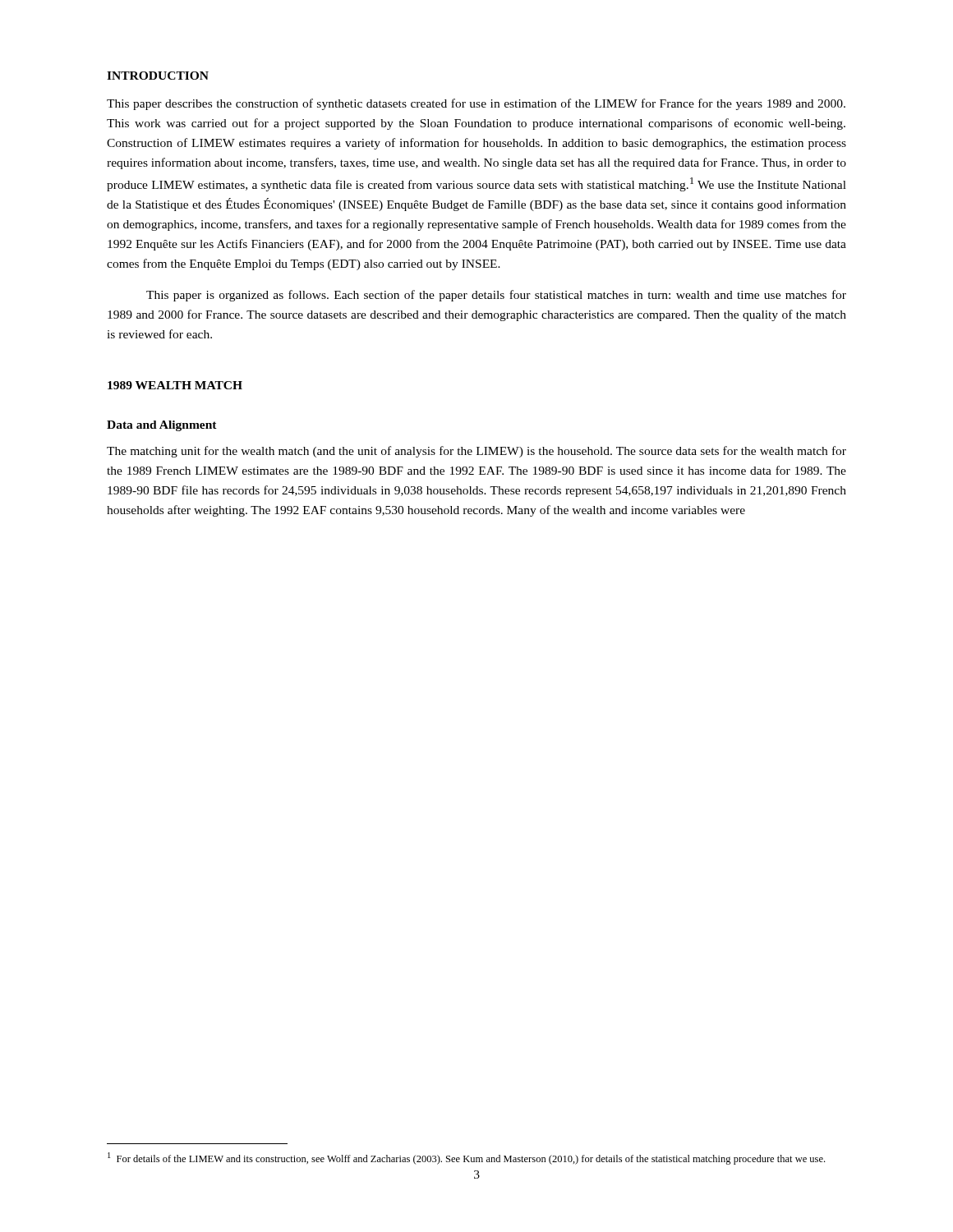
Task: Select the section header with the text "Data and Alignment"
Action: (162, 424)
